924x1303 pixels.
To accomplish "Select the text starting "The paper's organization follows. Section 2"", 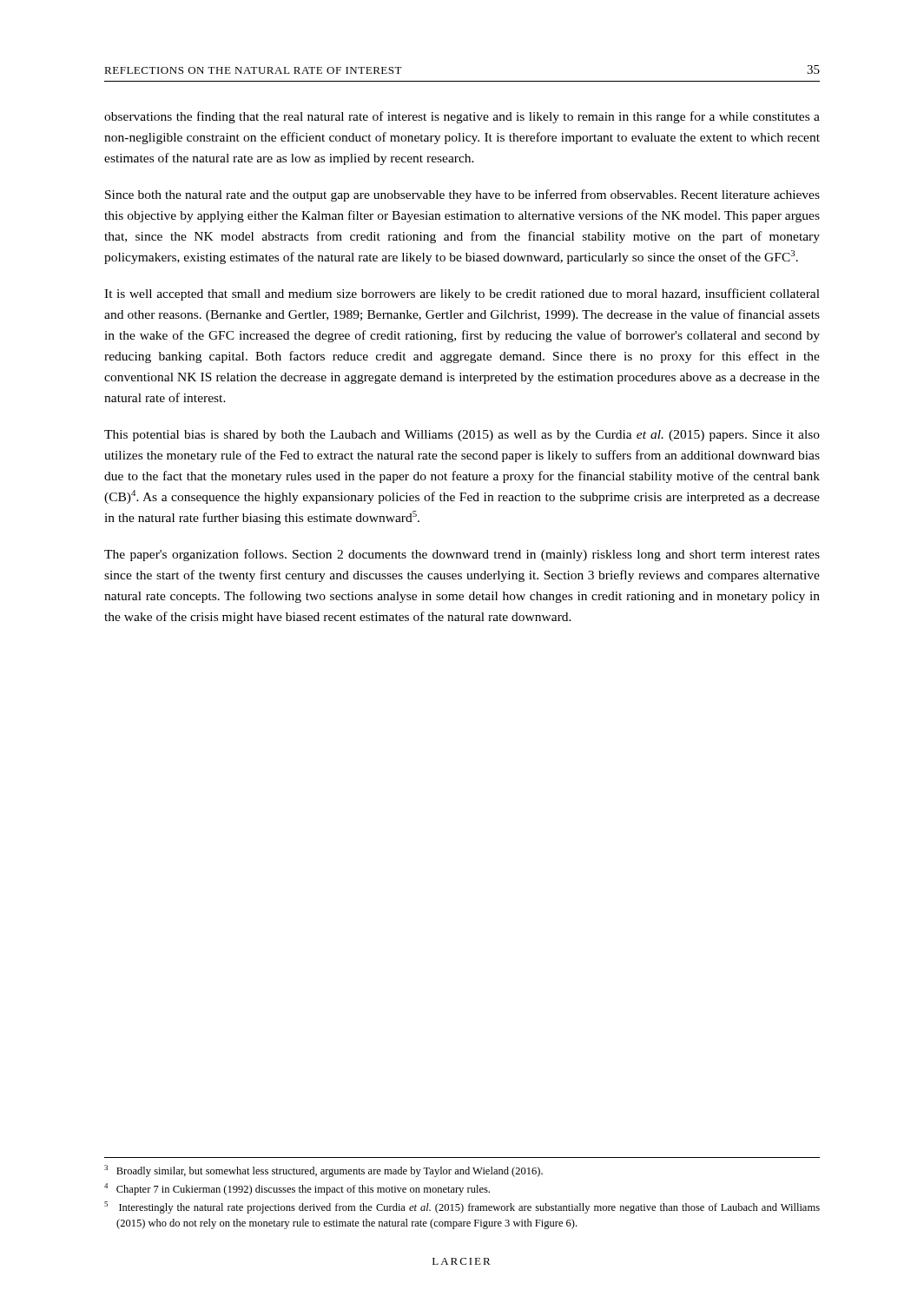I will coord(462,585).
